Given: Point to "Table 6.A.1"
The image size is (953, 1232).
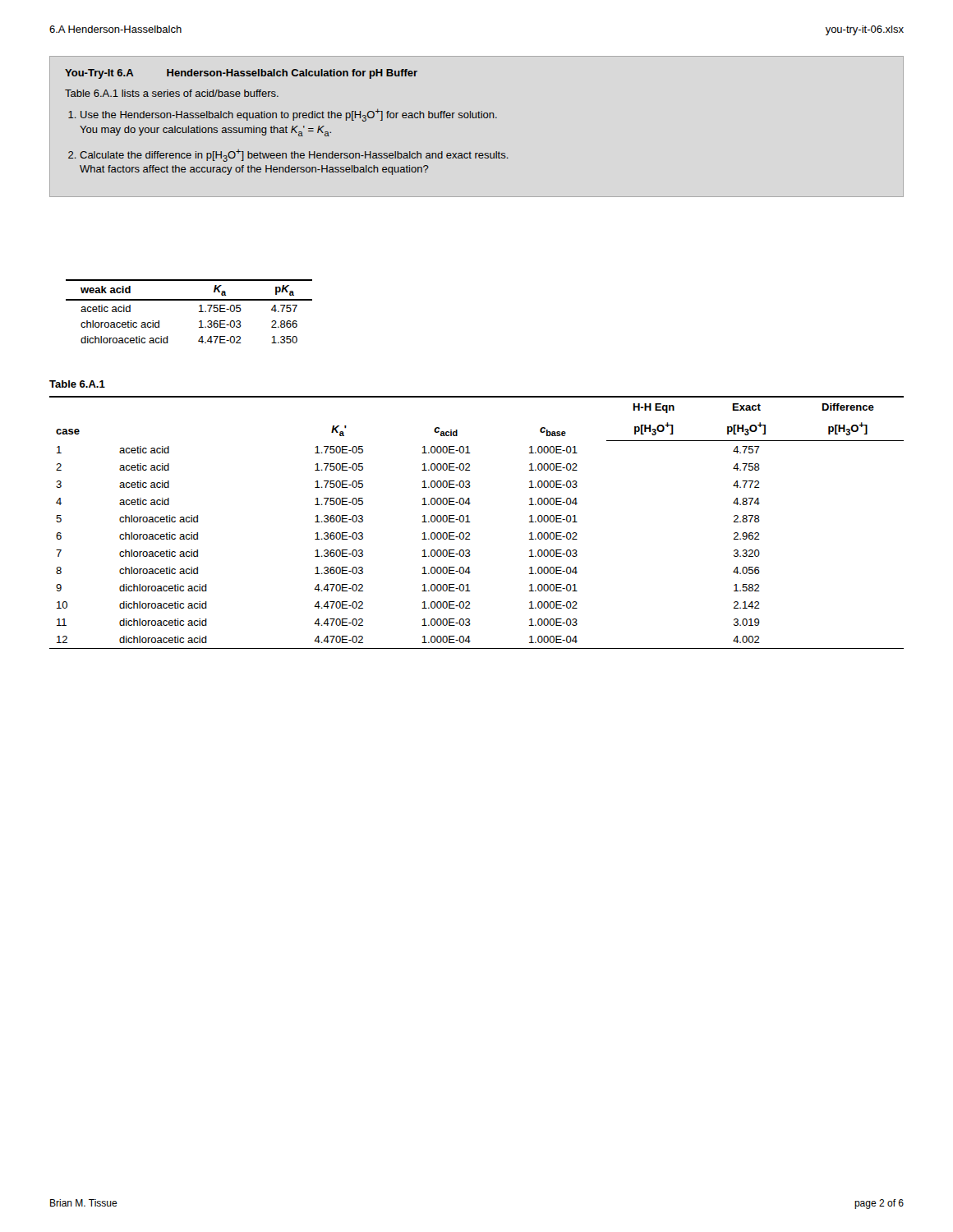Looking at the screenshot, I should tap(77, 384).
